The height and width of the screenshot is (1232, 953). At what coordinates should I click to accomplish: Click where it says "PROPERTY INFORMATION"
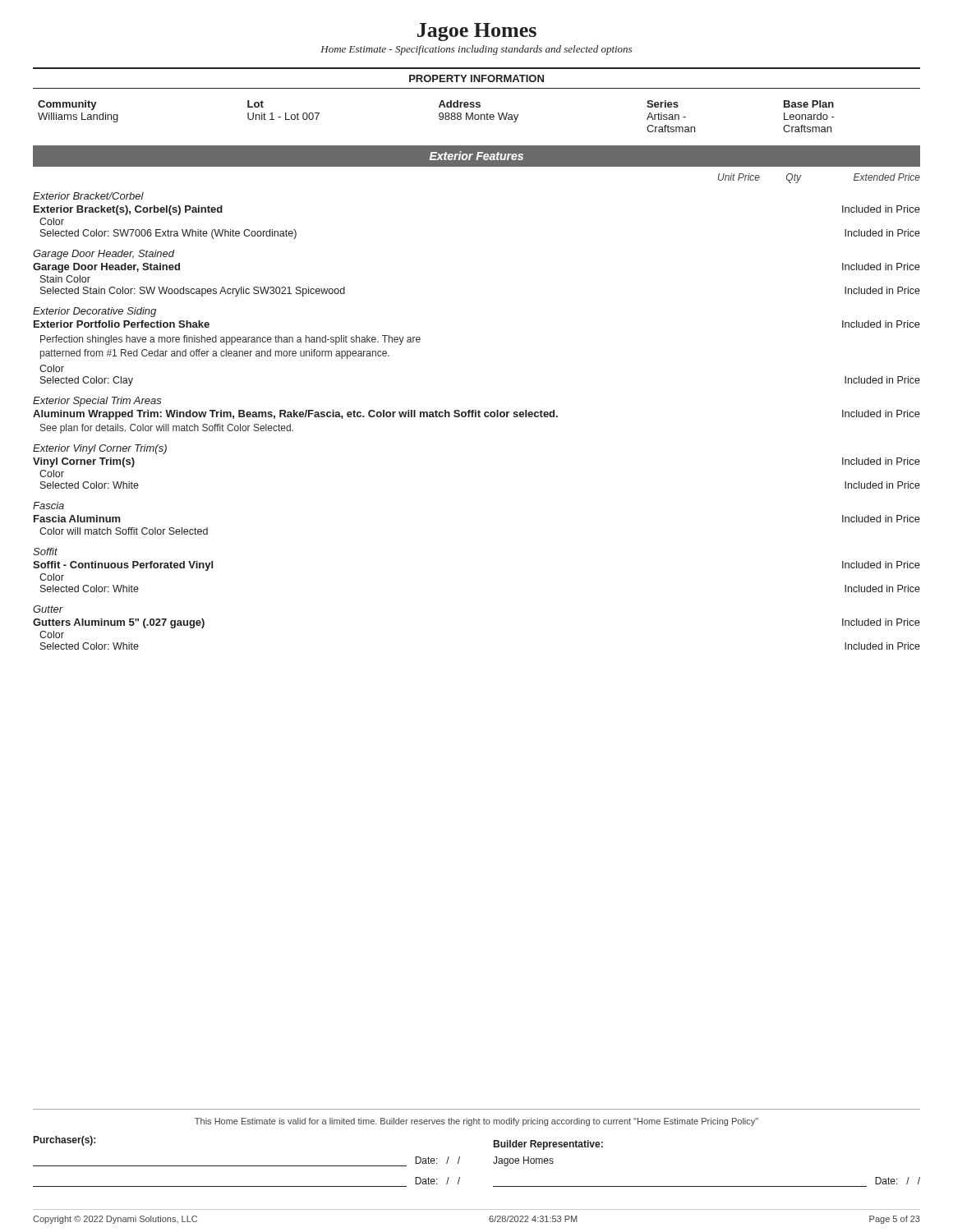click(x=476, y=78)
